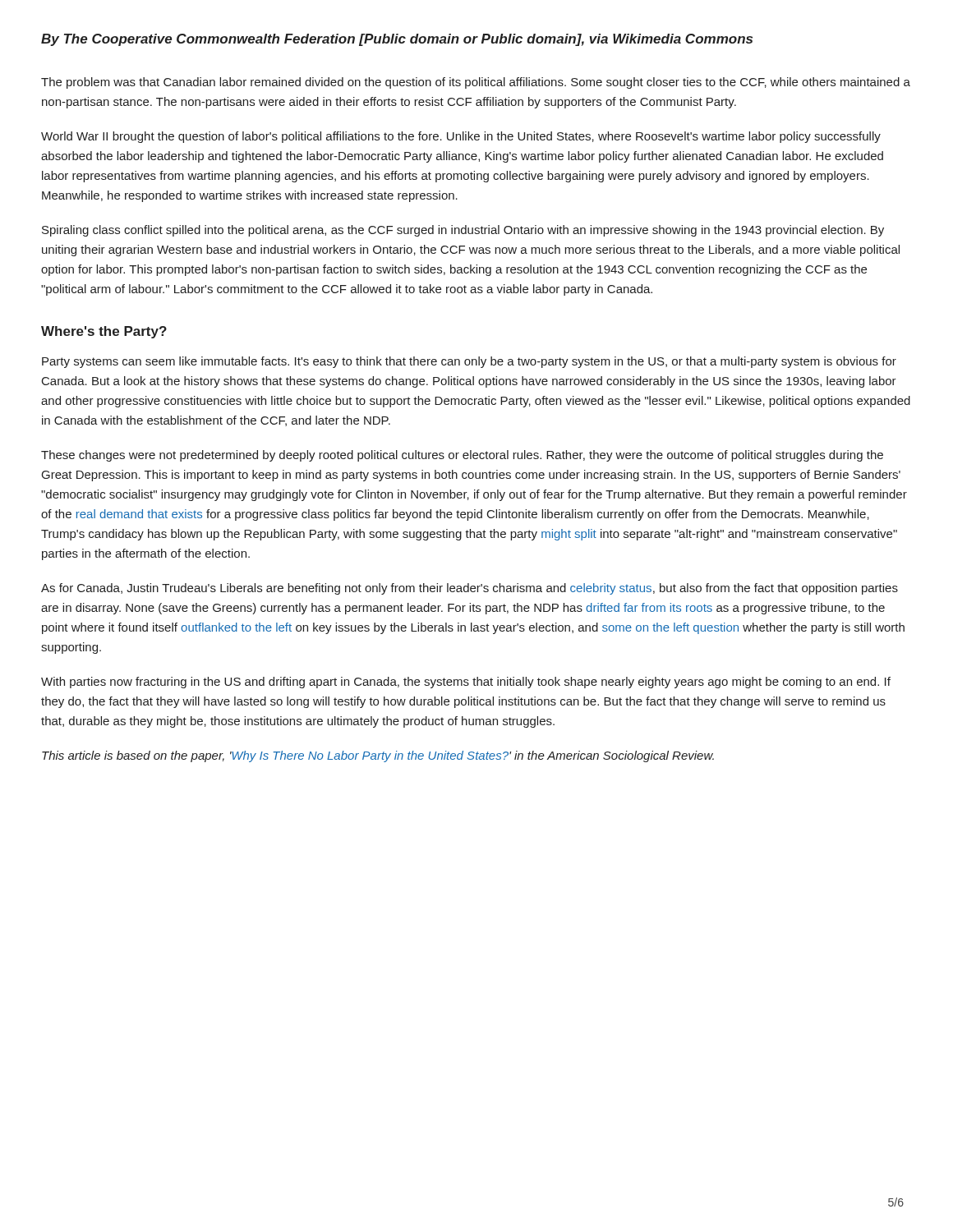Navigate to the element starting "The problem was that Canadian labor remained divided"

click(476, 91)
